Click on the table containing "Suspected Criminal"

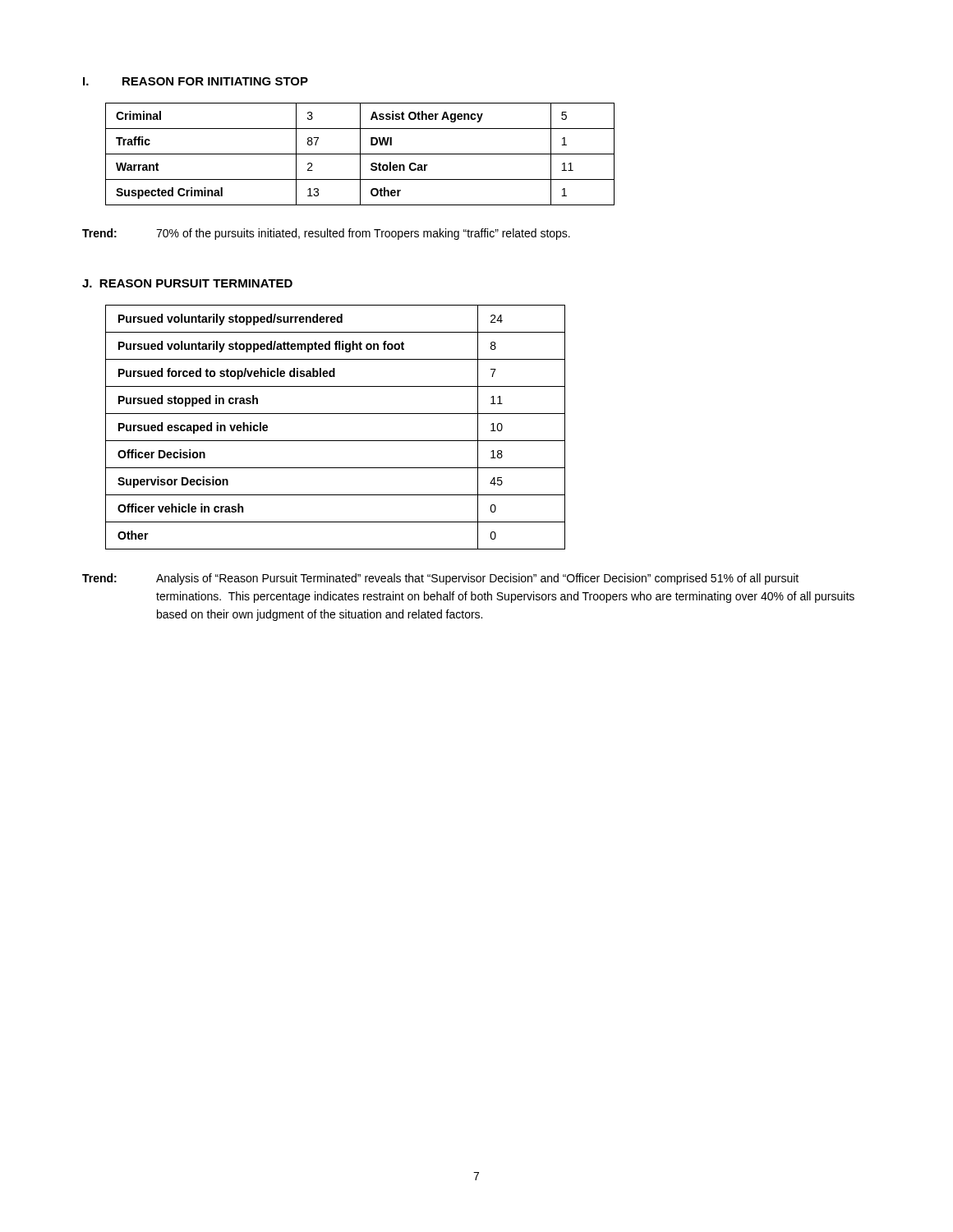(488, 154)
